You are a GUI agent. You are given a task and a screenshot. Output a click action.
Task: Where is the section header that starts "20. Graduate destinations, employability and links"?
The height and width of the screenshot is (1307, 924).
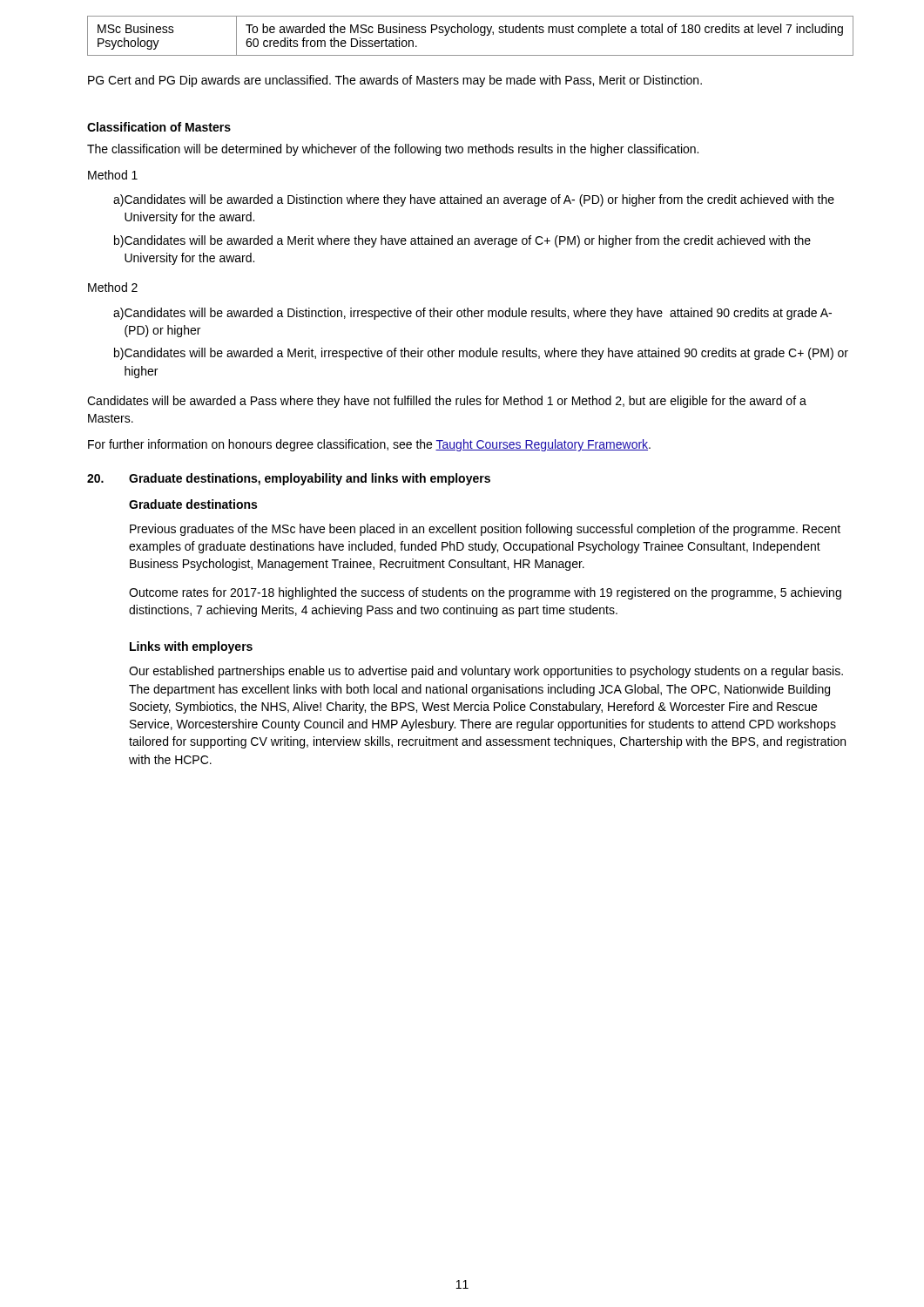(x=289, y=478)
